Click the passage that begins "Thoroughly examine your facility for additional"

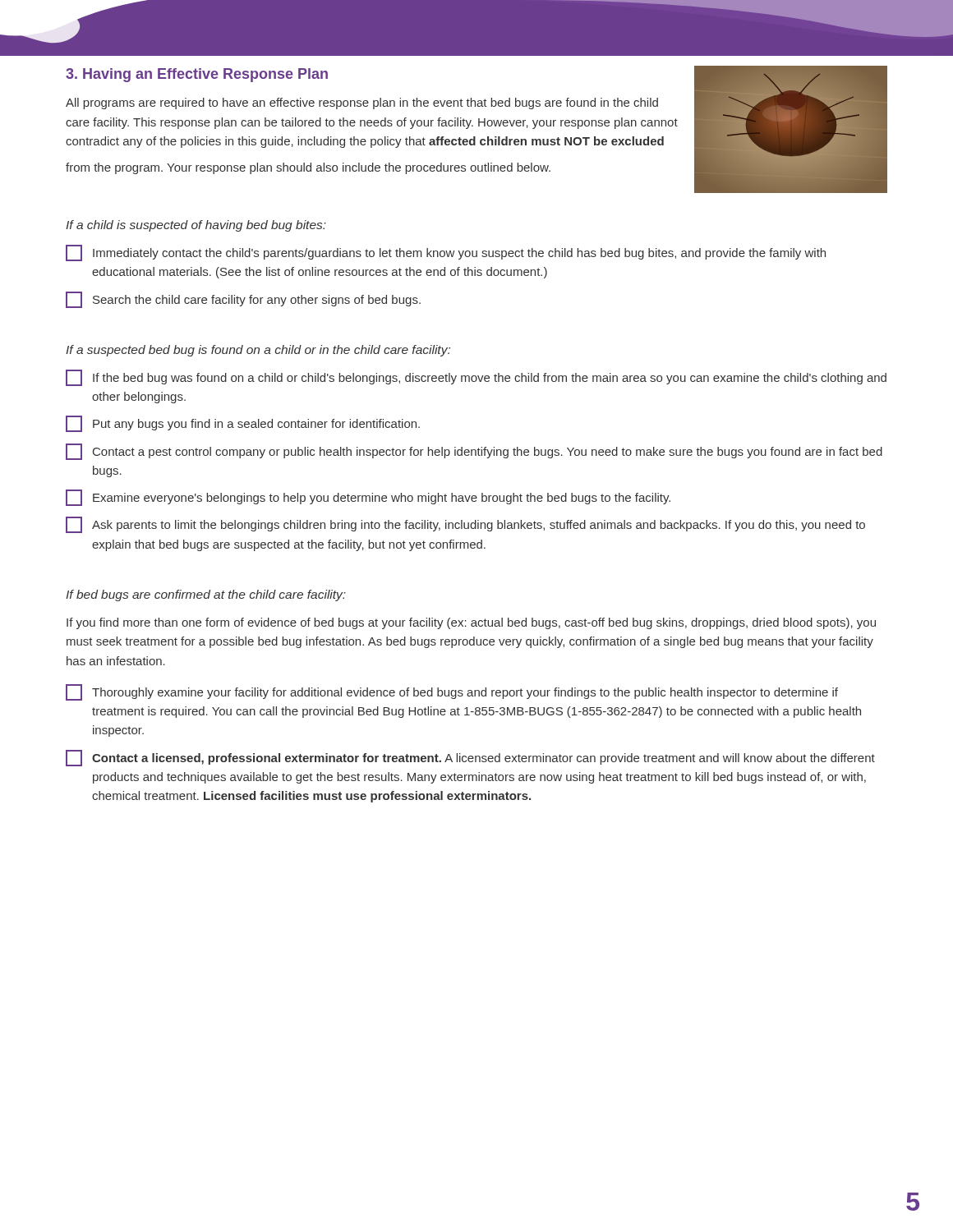[x=476, y=711]
